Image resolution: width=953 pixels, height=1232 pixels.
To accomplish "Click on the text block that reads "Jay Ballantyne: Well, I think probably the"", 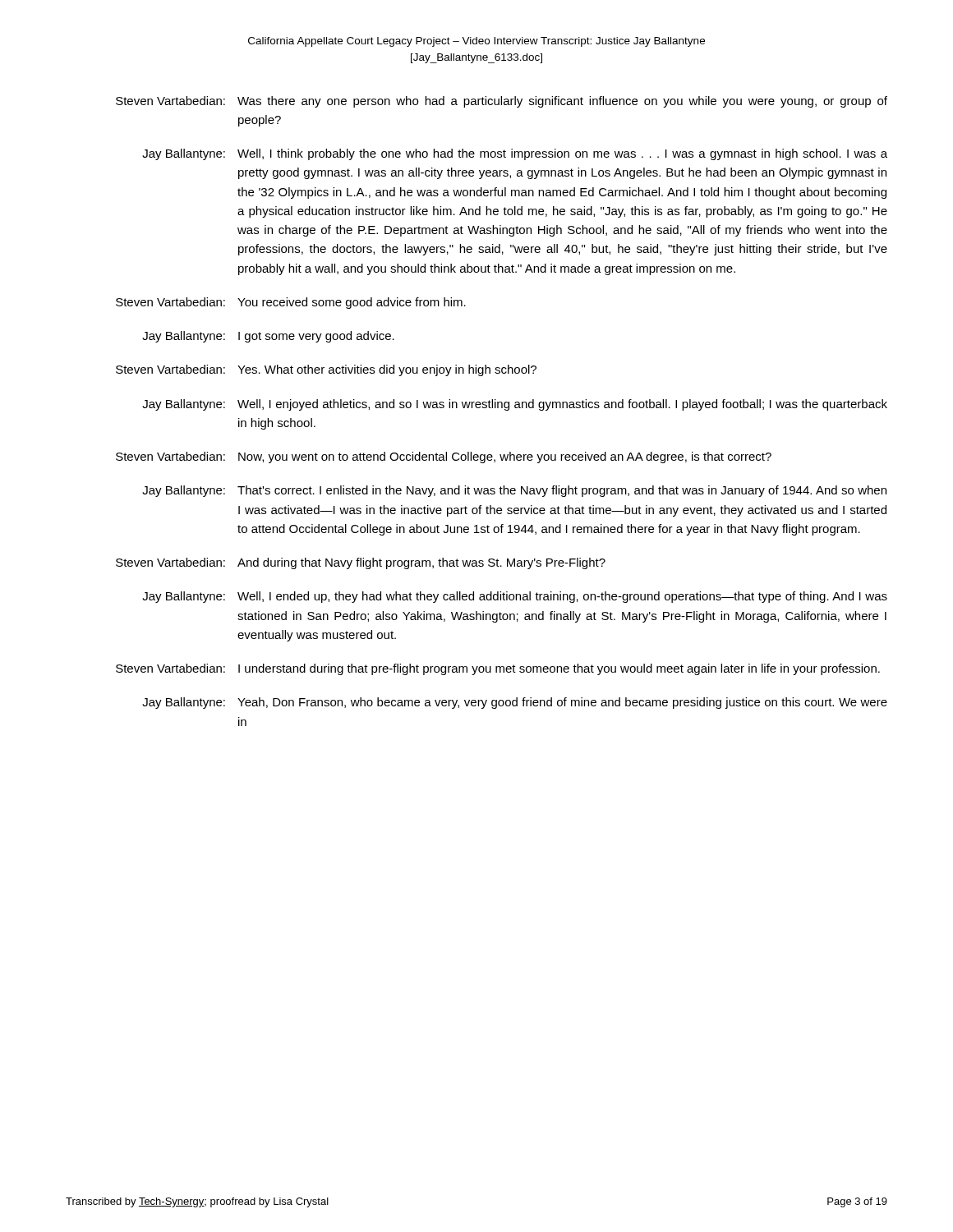I will 476,211.
